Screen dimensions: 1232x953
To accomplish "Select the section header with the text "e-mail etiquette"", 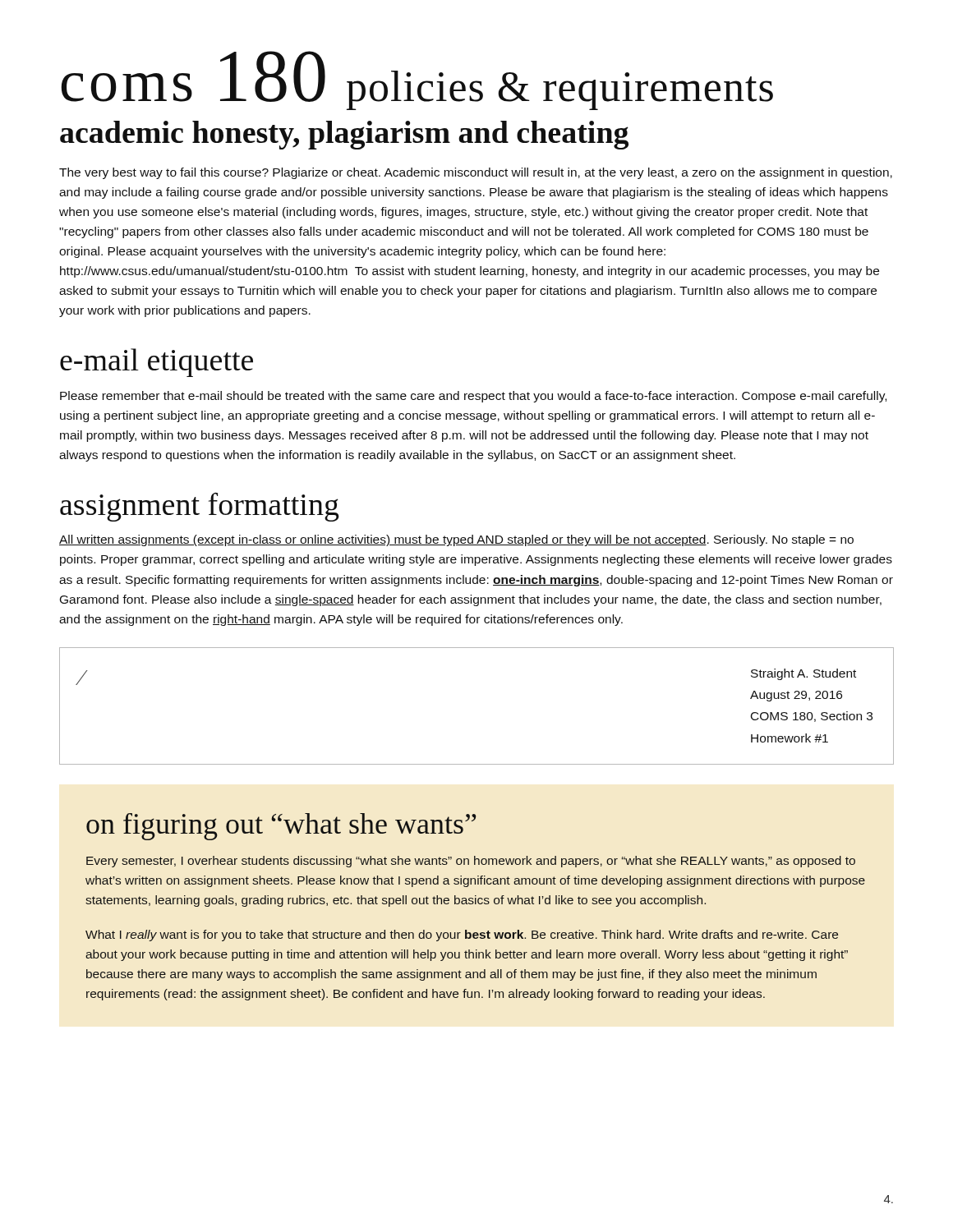I will [157, 360].
